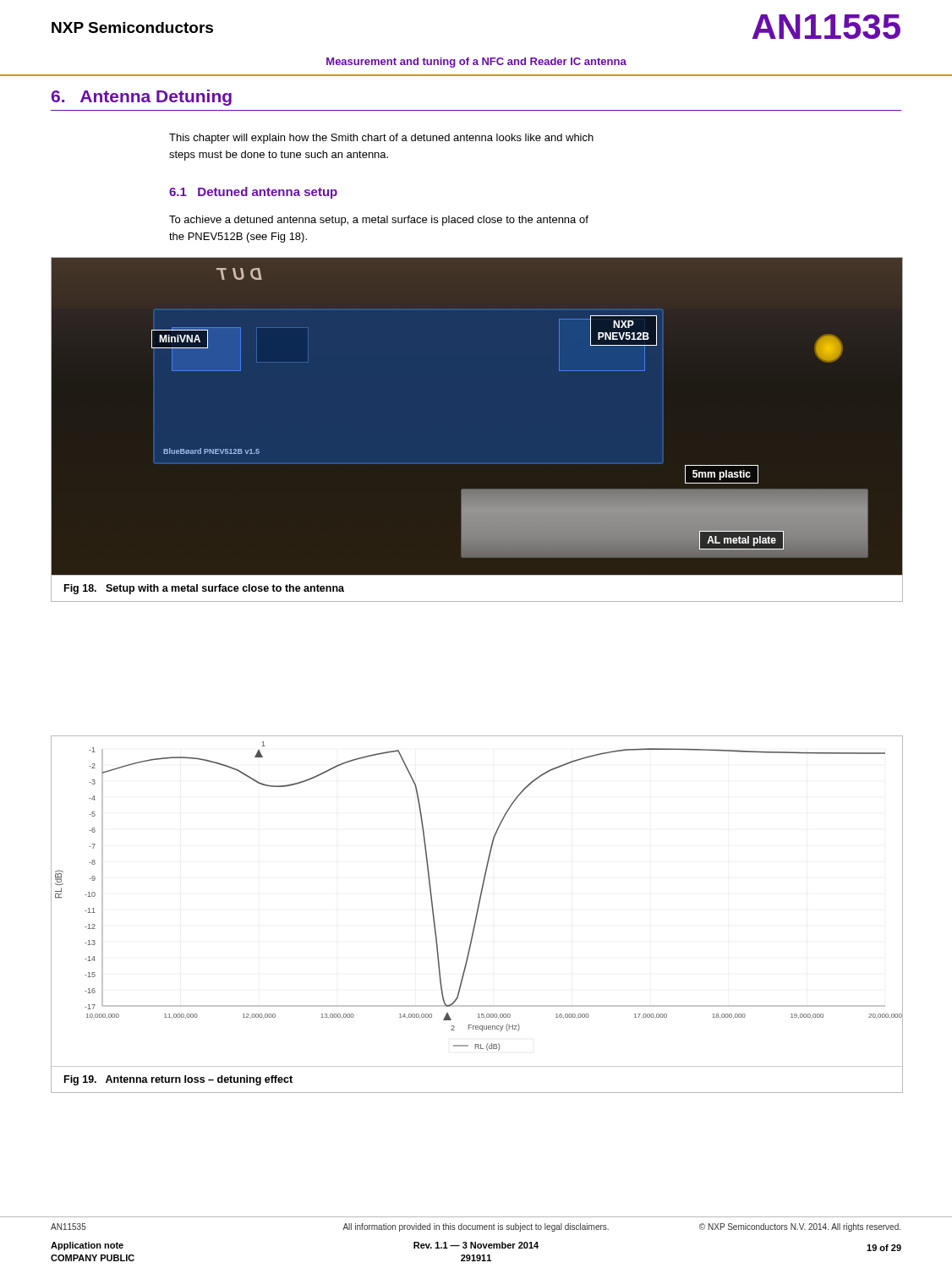
Task: Click the passage that begins "This chapter will explain how"
Action: tap(381, 146)
